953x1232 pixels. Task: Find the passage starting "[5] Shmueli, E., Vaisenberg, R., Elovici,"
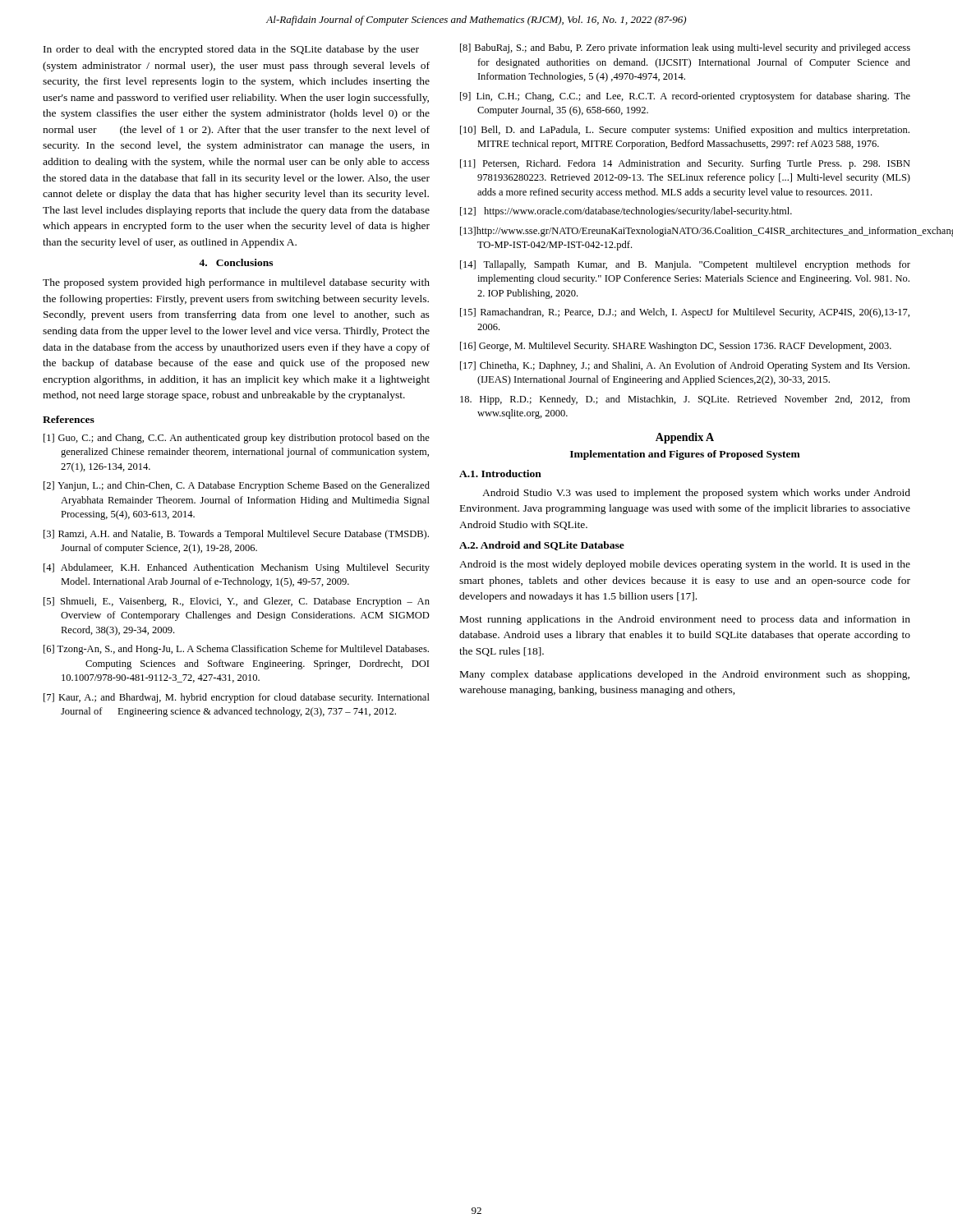point(236,615)
